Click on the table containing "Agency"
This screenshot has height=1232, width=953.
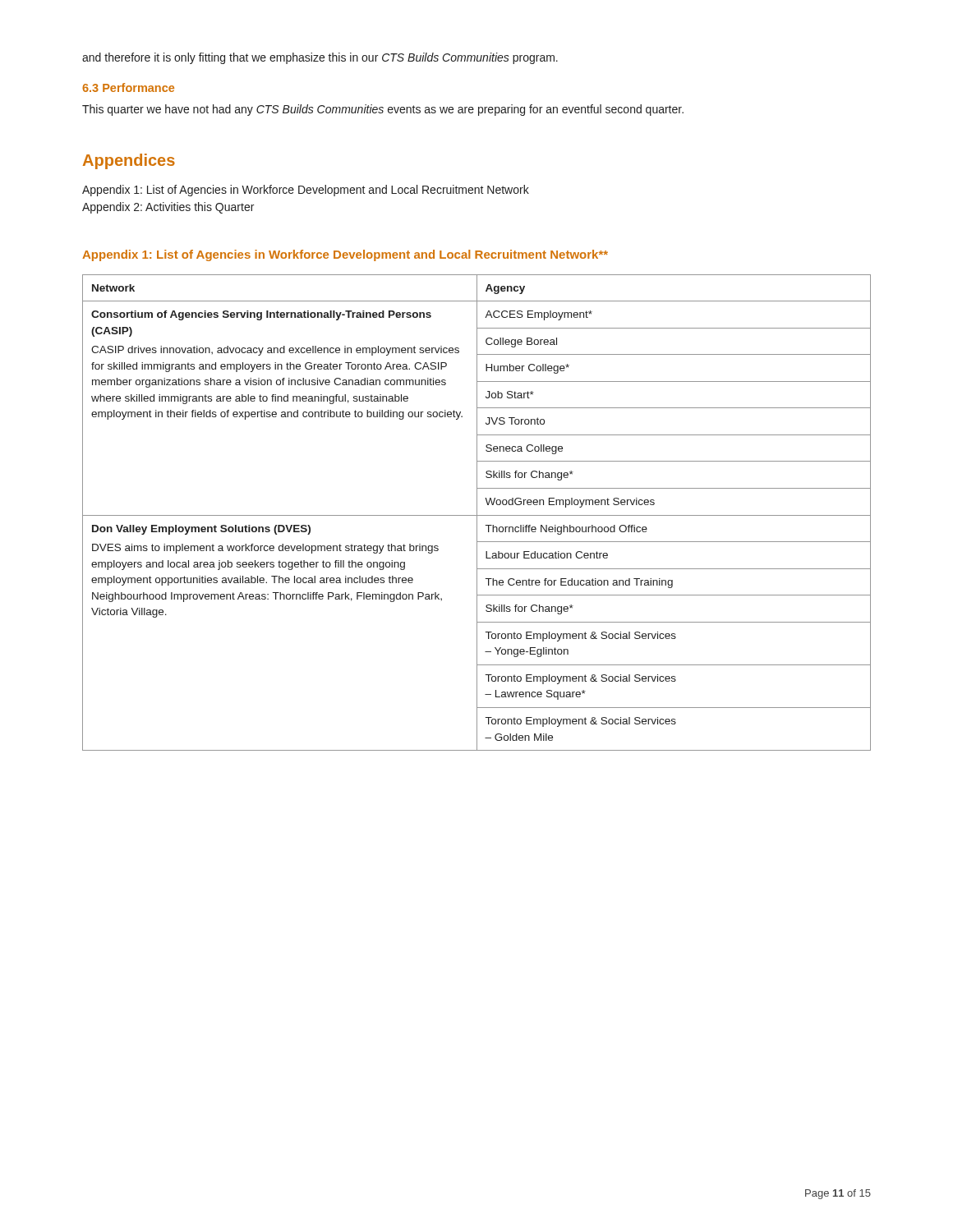click(476, 513)
